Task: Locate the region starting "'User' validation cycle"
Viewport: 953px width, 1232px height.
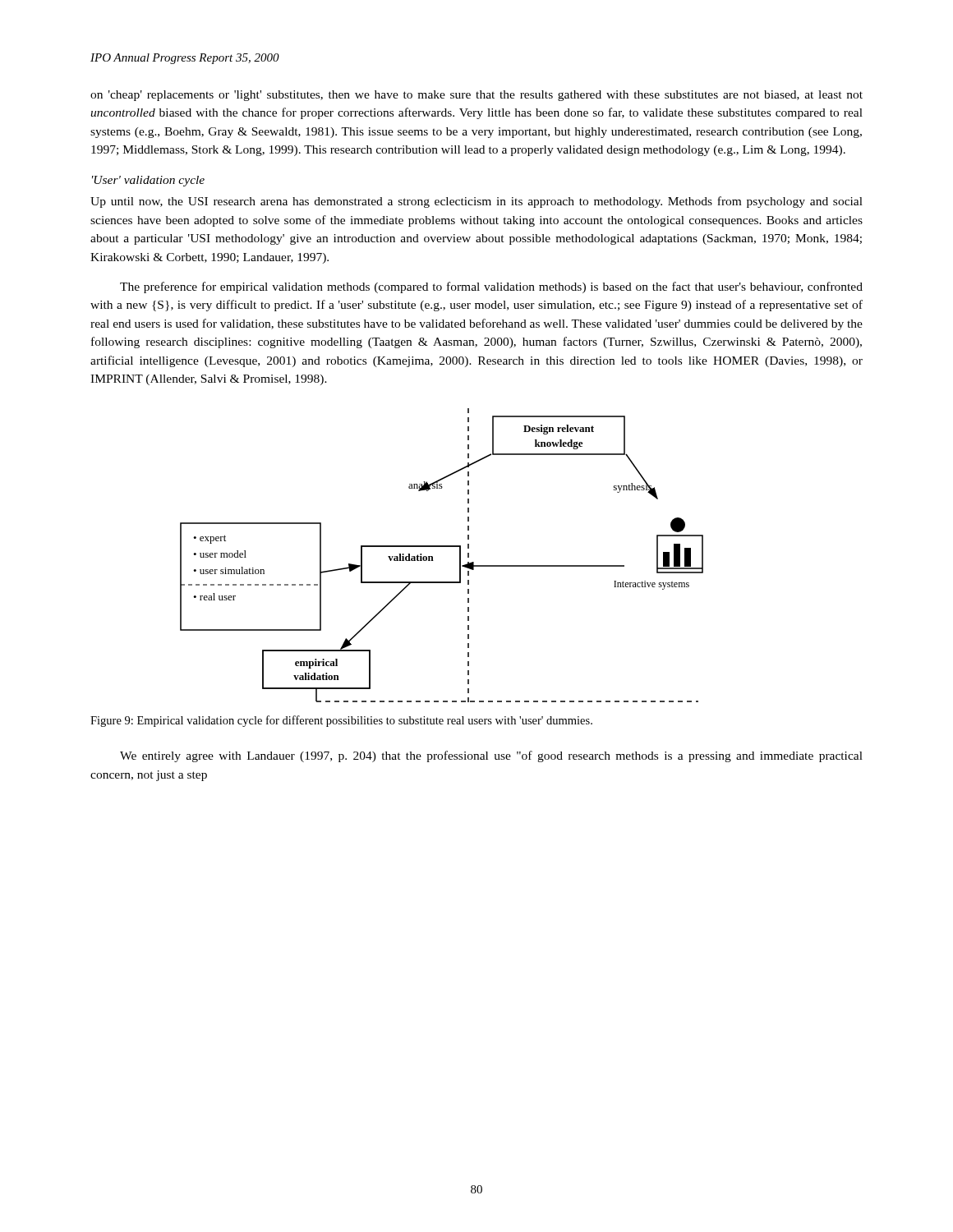Action: click(x=148, y=179)
